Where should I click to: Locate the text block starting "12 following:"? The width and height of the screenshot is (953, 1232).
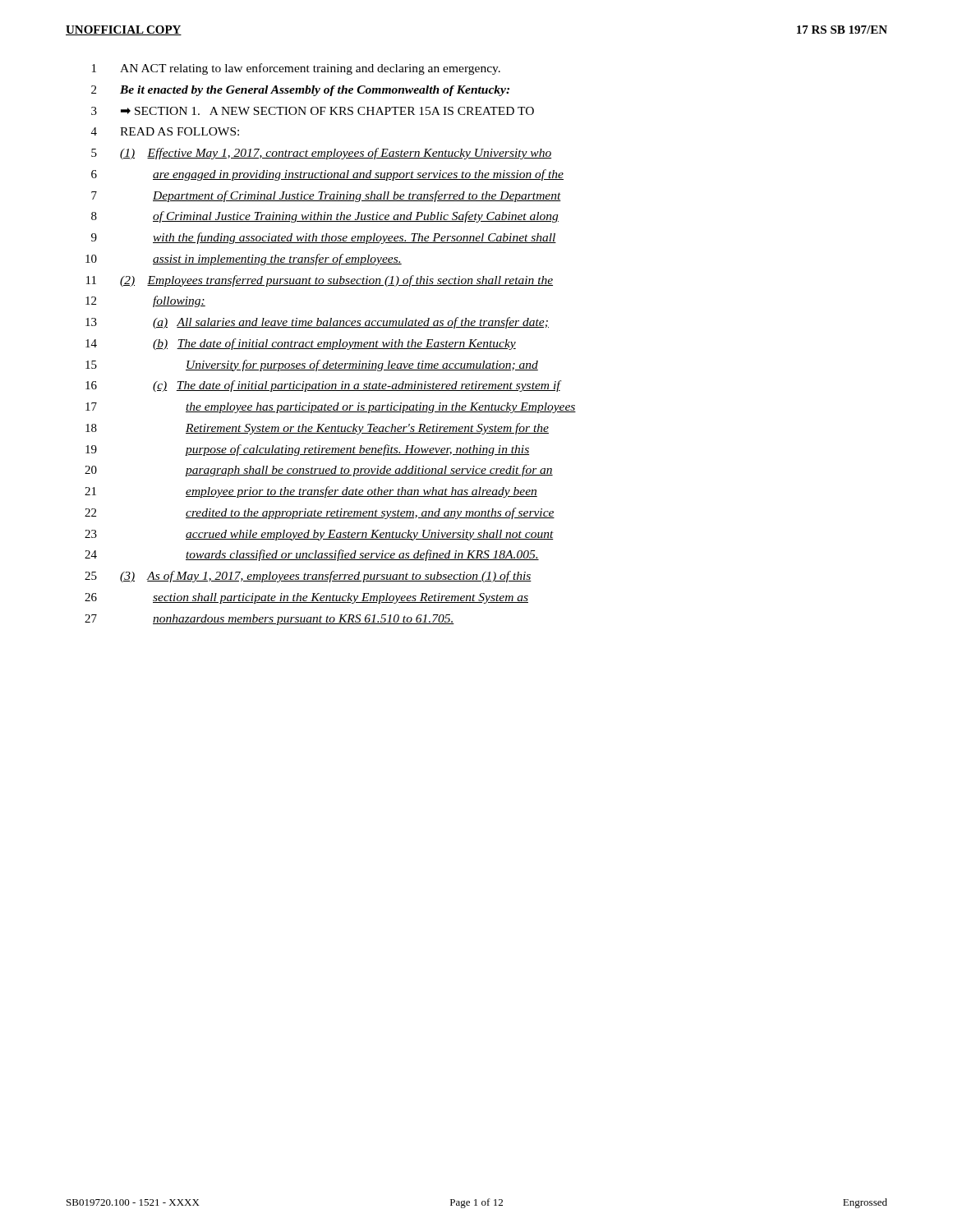(x=87, y=301)
